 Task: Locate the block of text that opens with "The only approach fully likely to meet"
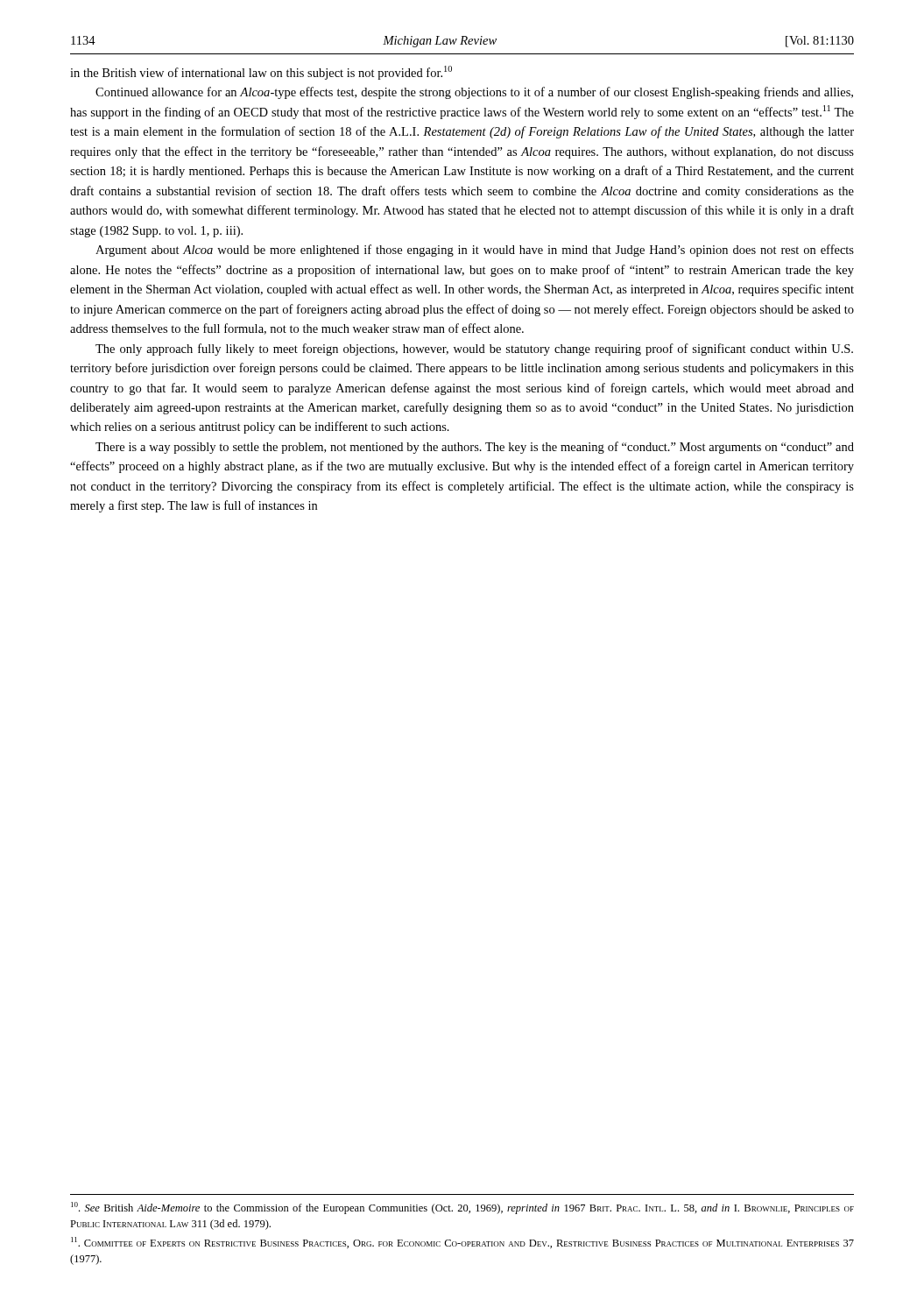(x=462, y=388)
